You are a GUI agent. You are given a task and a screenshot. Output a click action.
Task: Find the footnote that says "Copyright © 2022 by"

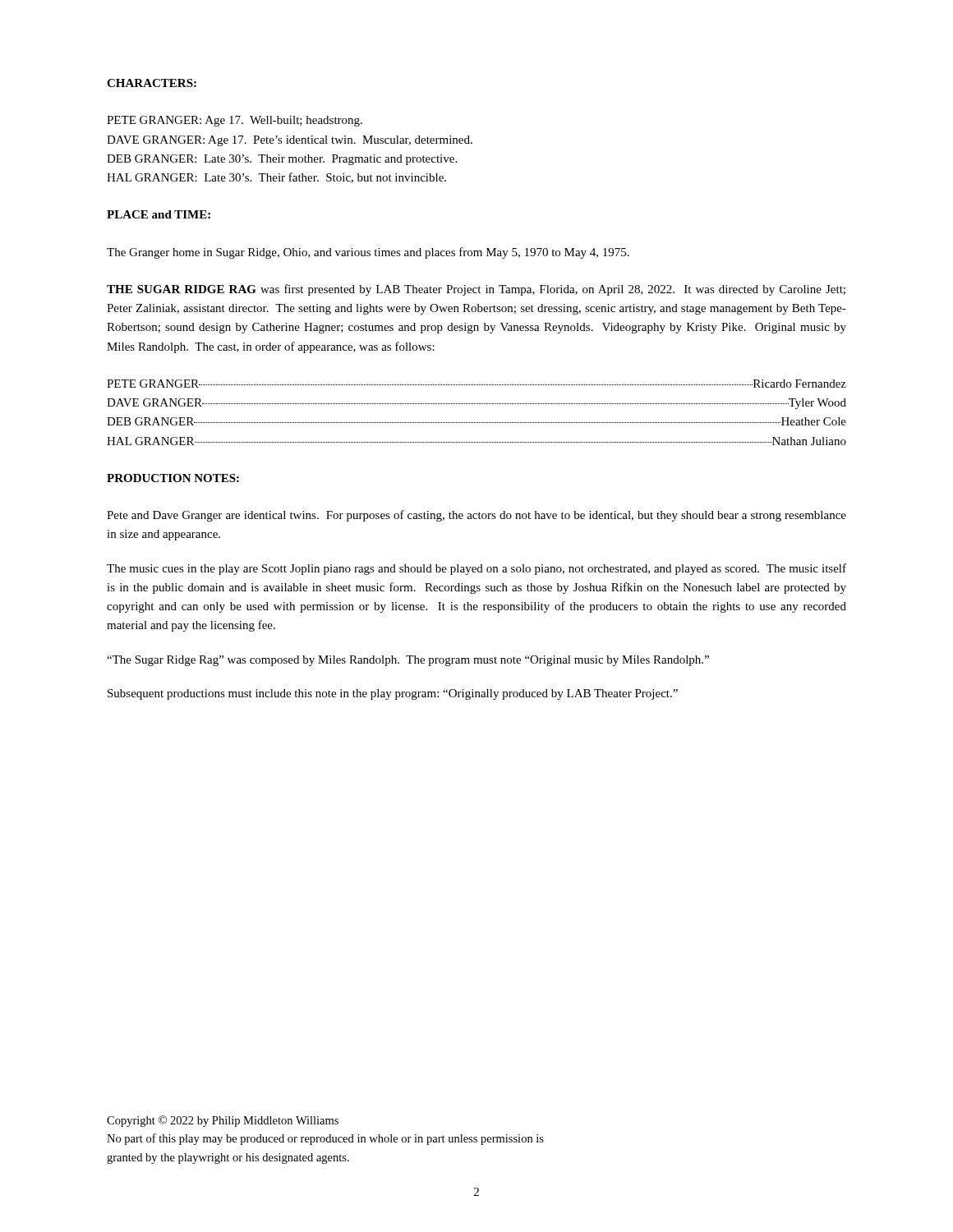click(x=476, y=1139)
